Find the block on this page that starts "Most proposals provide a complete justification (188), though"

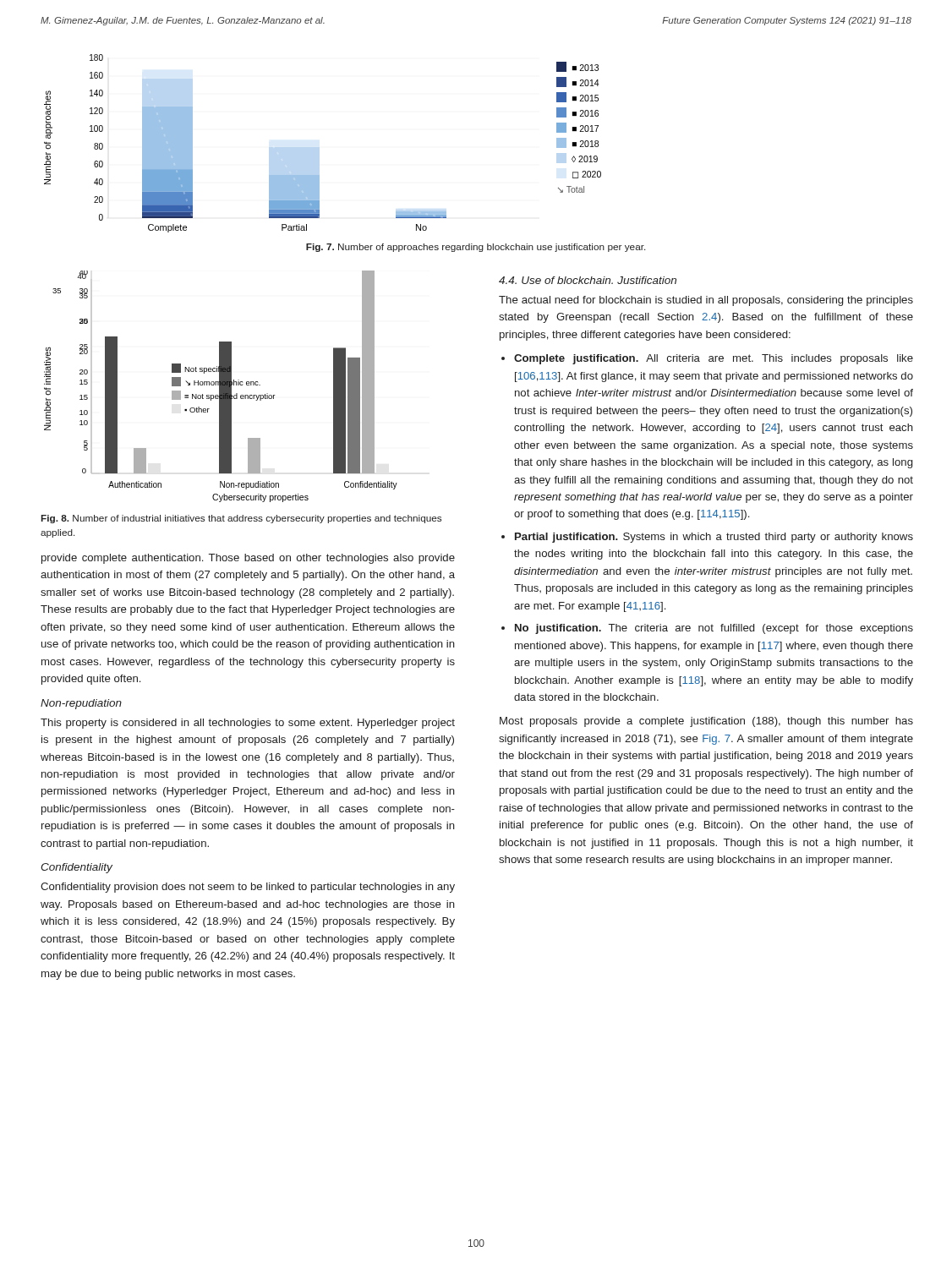[x=706, y=790]
